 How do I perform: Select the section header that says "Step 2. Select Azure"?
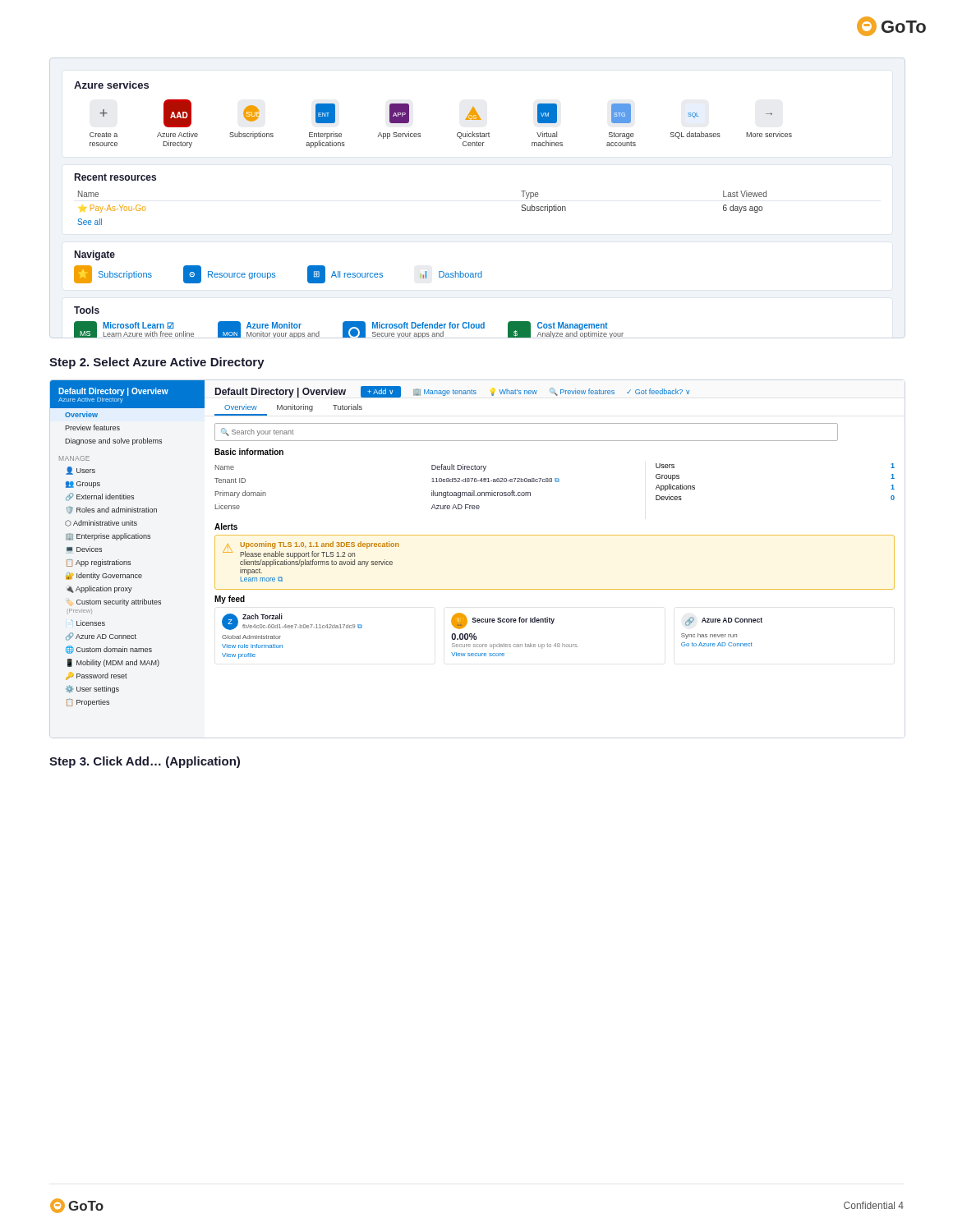pyautogui.click(x=157, y=362)
